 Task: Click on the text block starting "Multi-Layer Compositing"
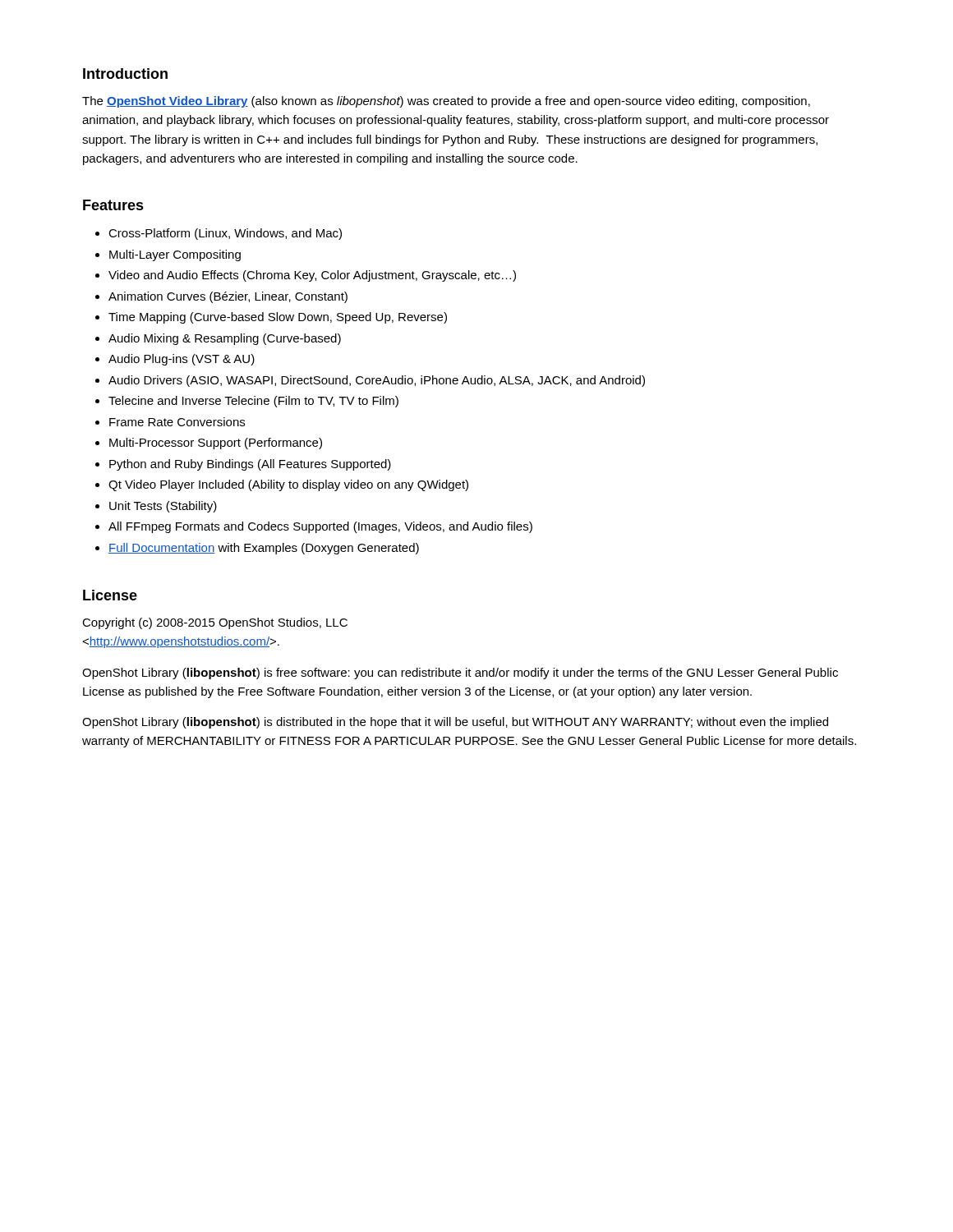pyautogui.click(x=175, y=255)
